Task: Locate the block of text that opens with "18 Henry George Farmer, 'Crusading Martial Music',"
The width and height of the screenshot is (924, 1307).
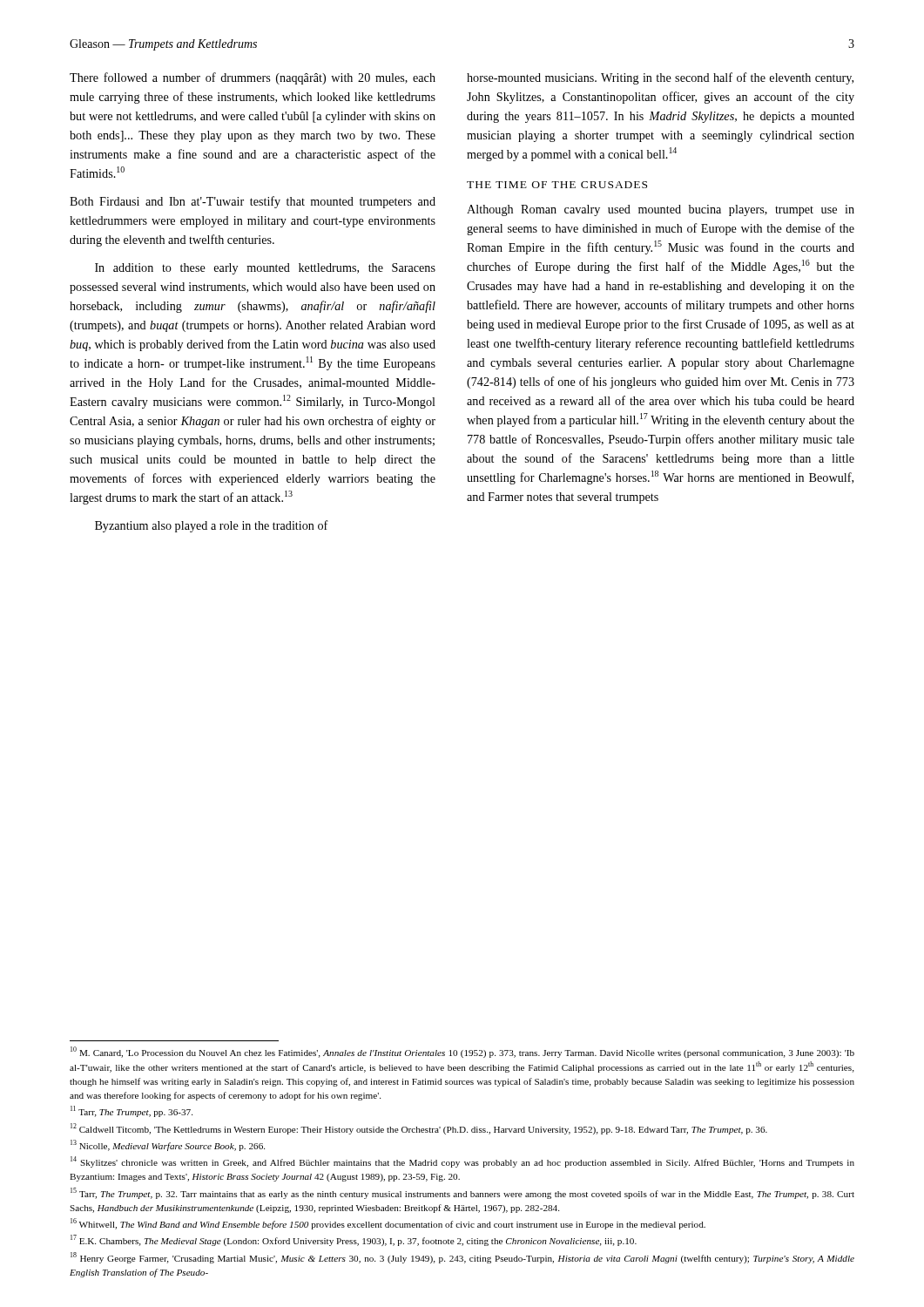Action: pos(462,1265)
